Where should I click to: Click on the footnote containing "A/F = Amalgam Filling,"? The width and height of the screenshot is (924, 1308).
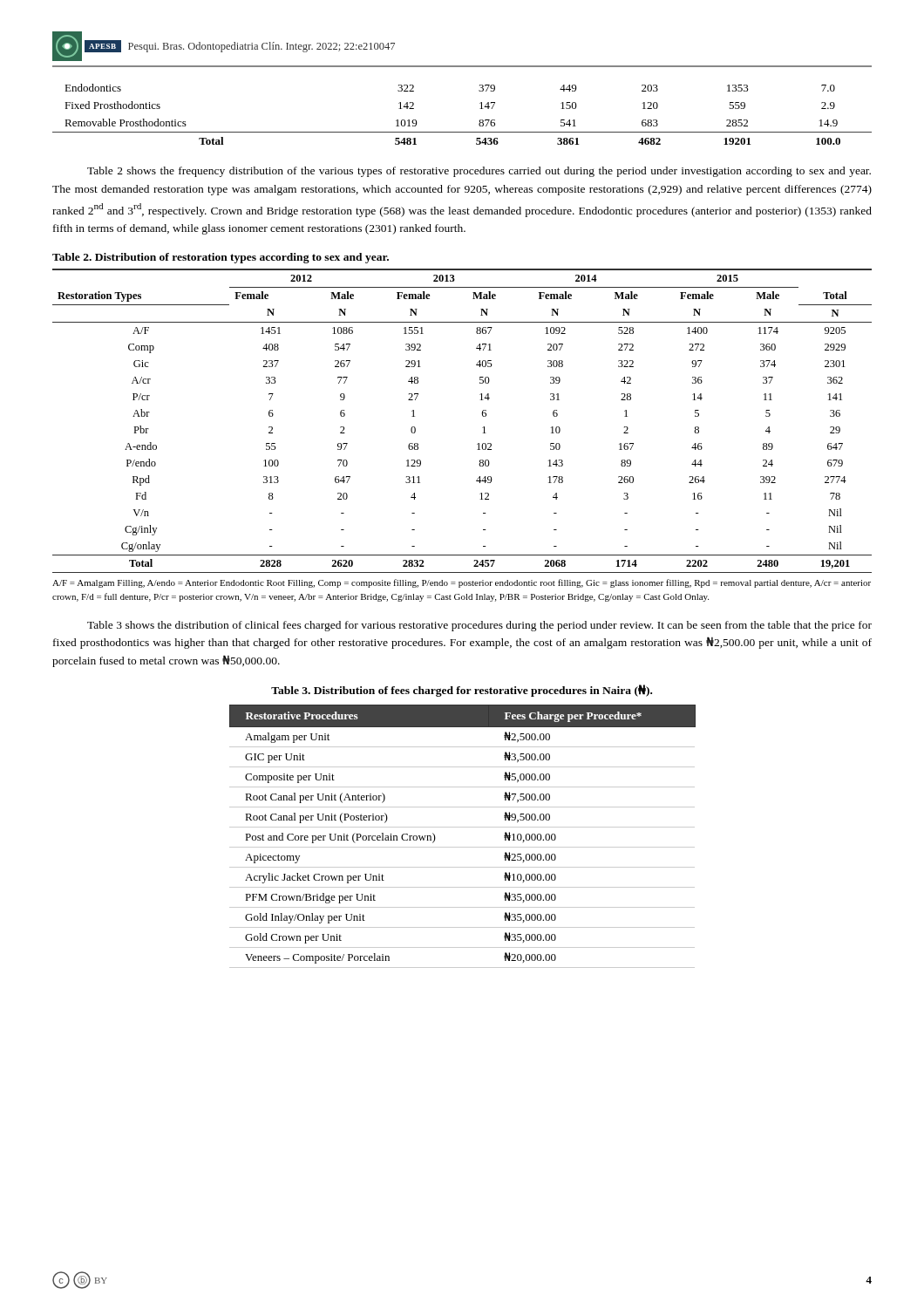pyautogui.click(x=462, y=589)
